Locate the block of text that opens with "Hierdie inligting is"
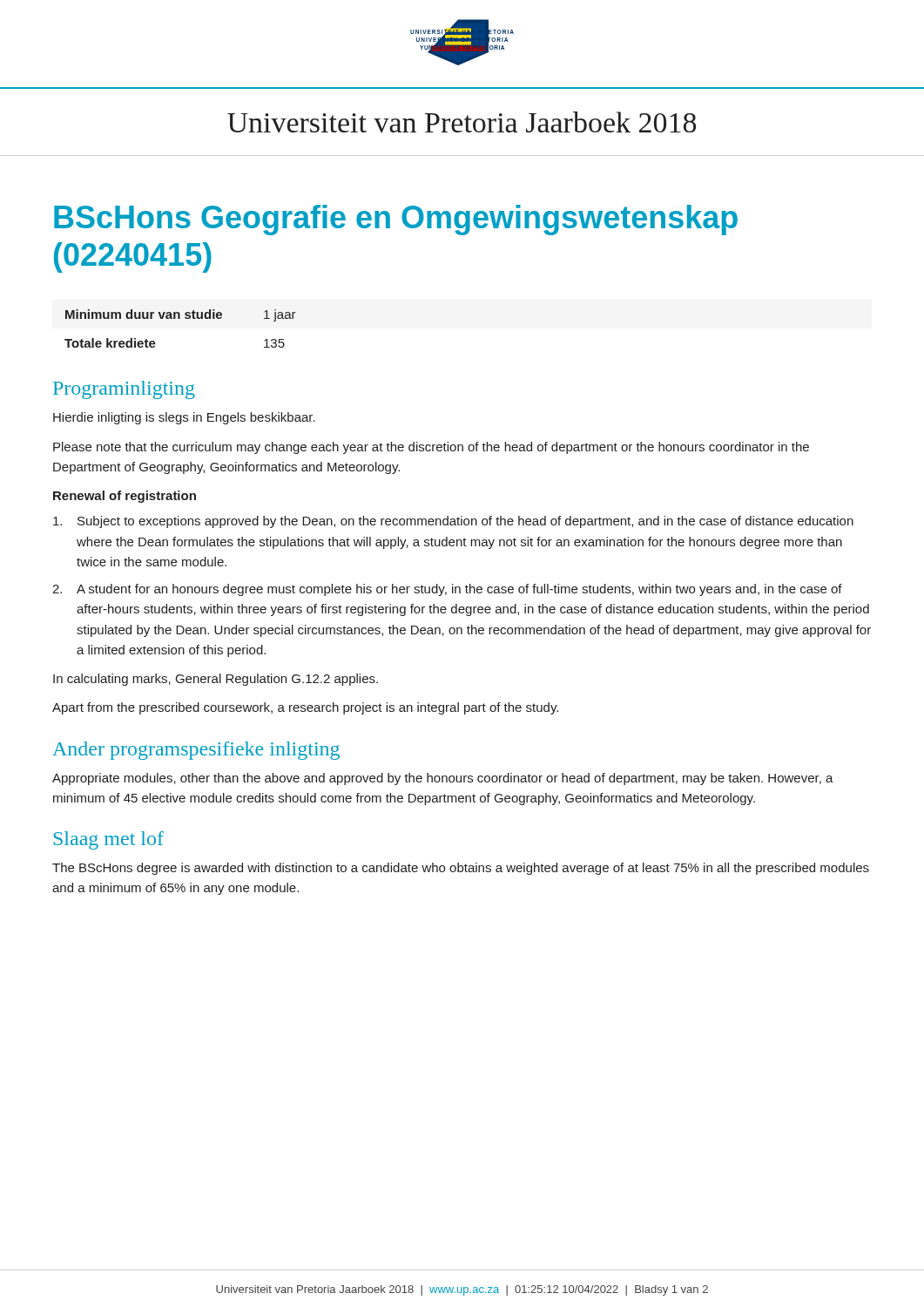The image size is (924, 1307). tap(184, 418)
